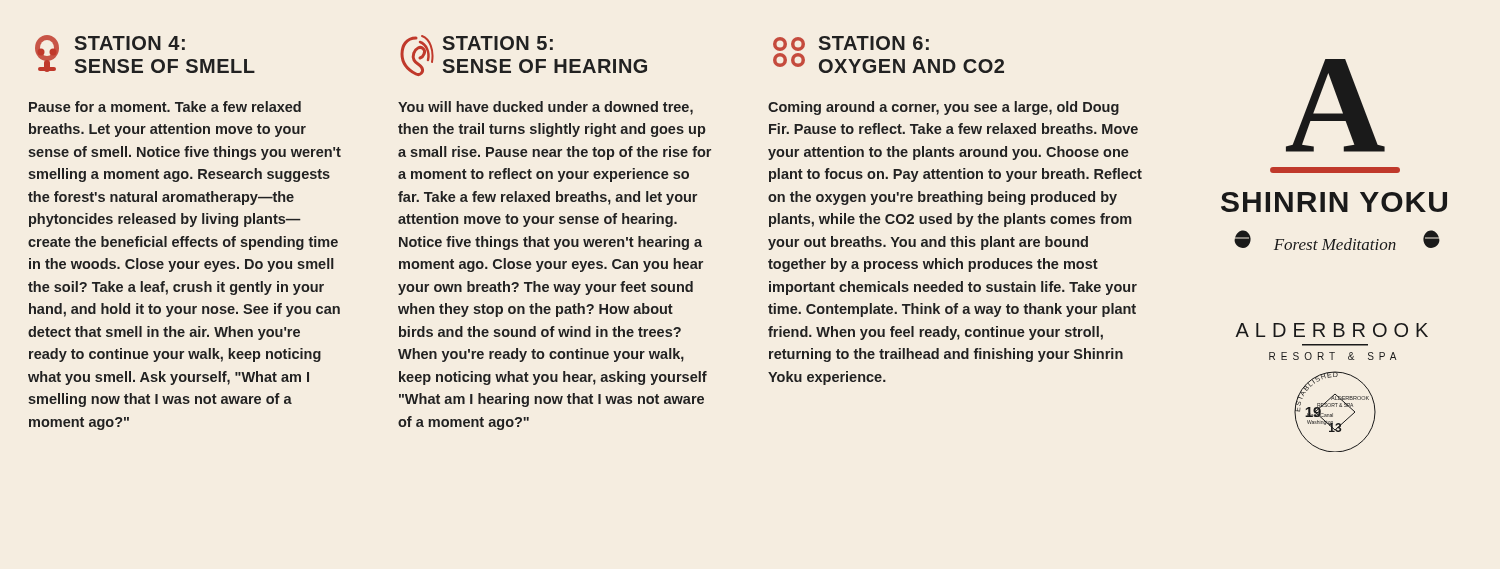Viewport: 1500px width, 569px height.
Task: Find the section header with the text "STATION 5:SENSE OF"
Action: pos(555,57)
